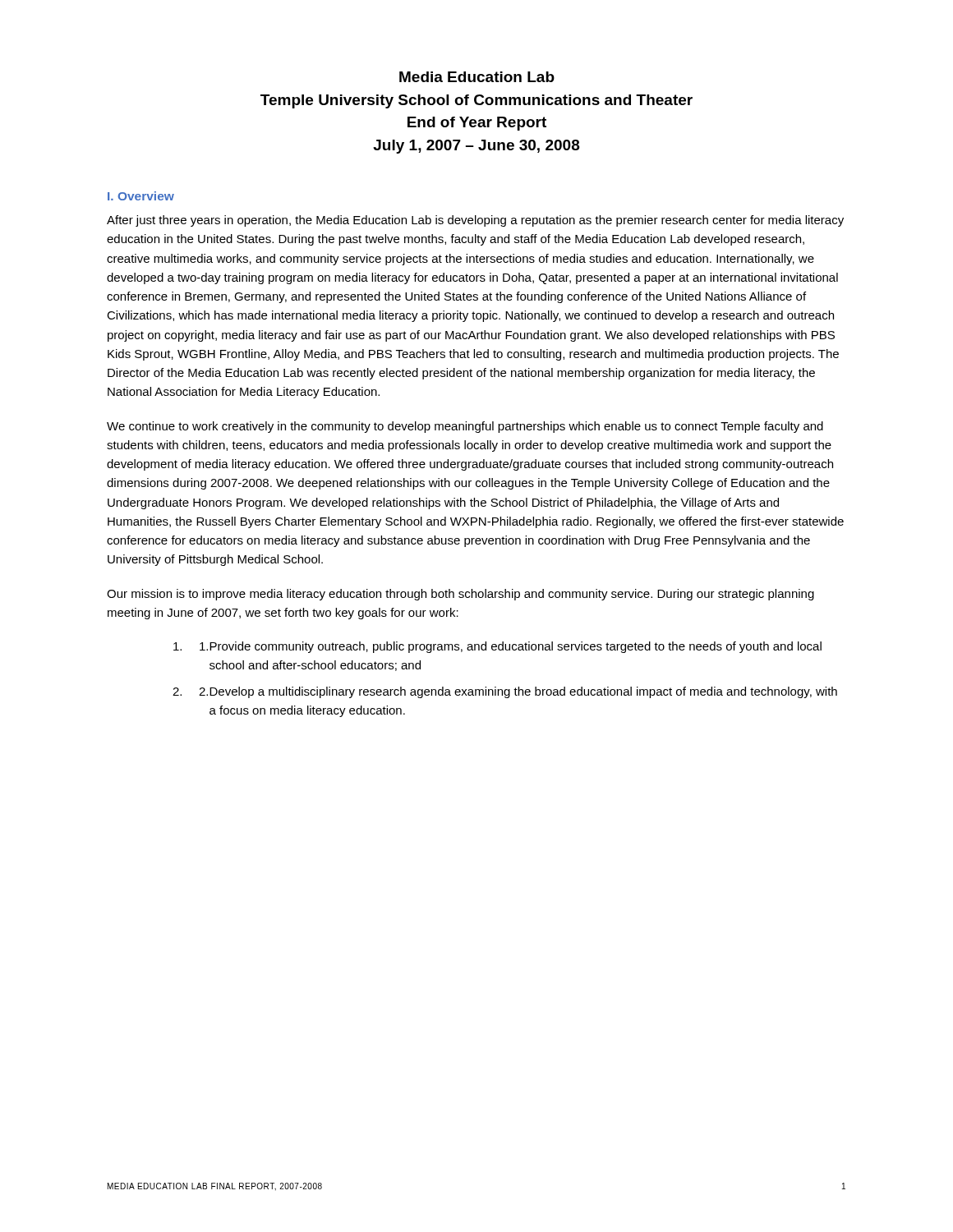Select the text block starting "2. Develop a multidisciplinary"
Image resolution: width=953 pixels, height=1232 pixels.
(x=522, y=701)
